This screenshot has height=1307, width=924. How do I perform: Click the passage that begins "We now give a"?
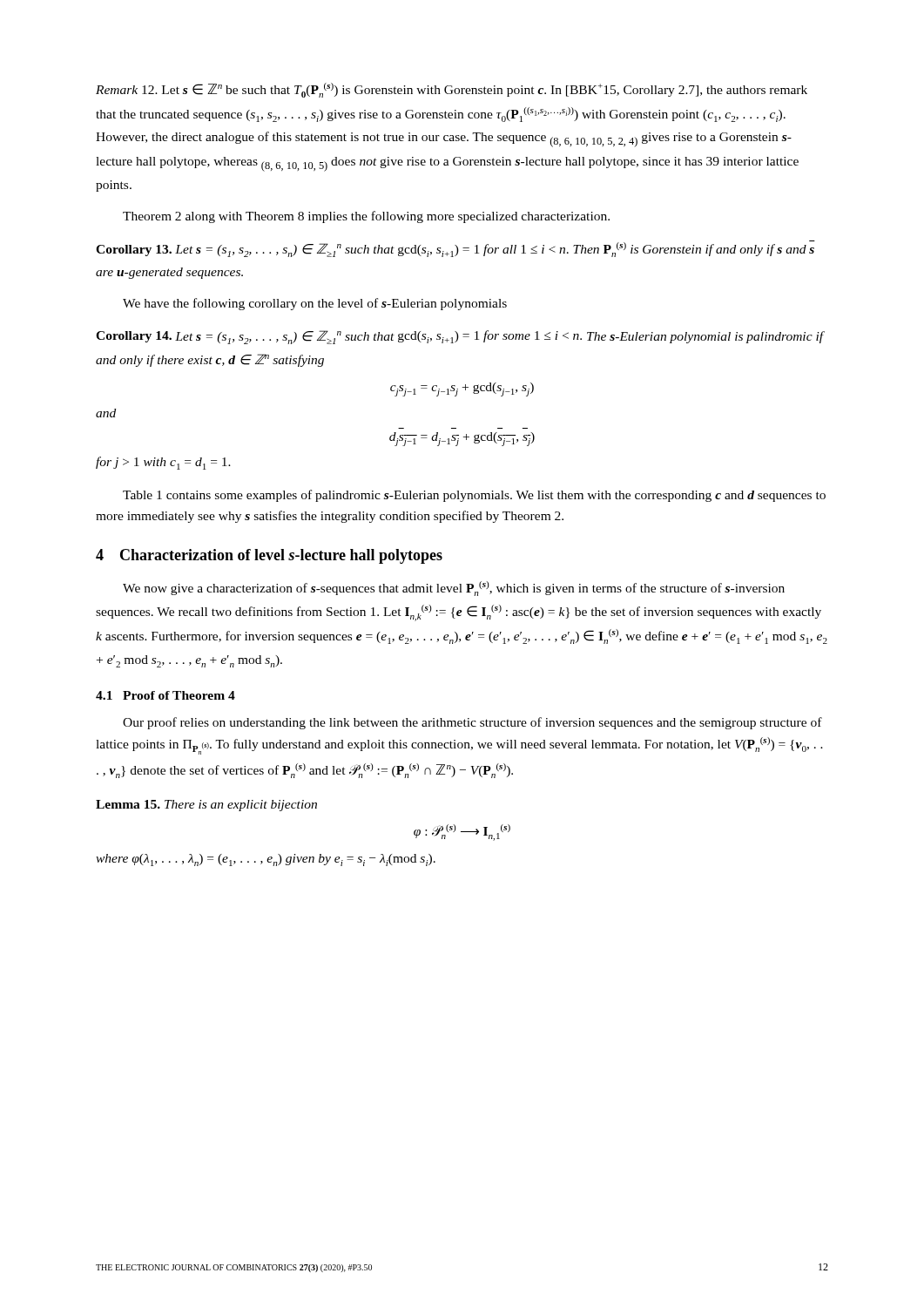(x=462, y=624)
